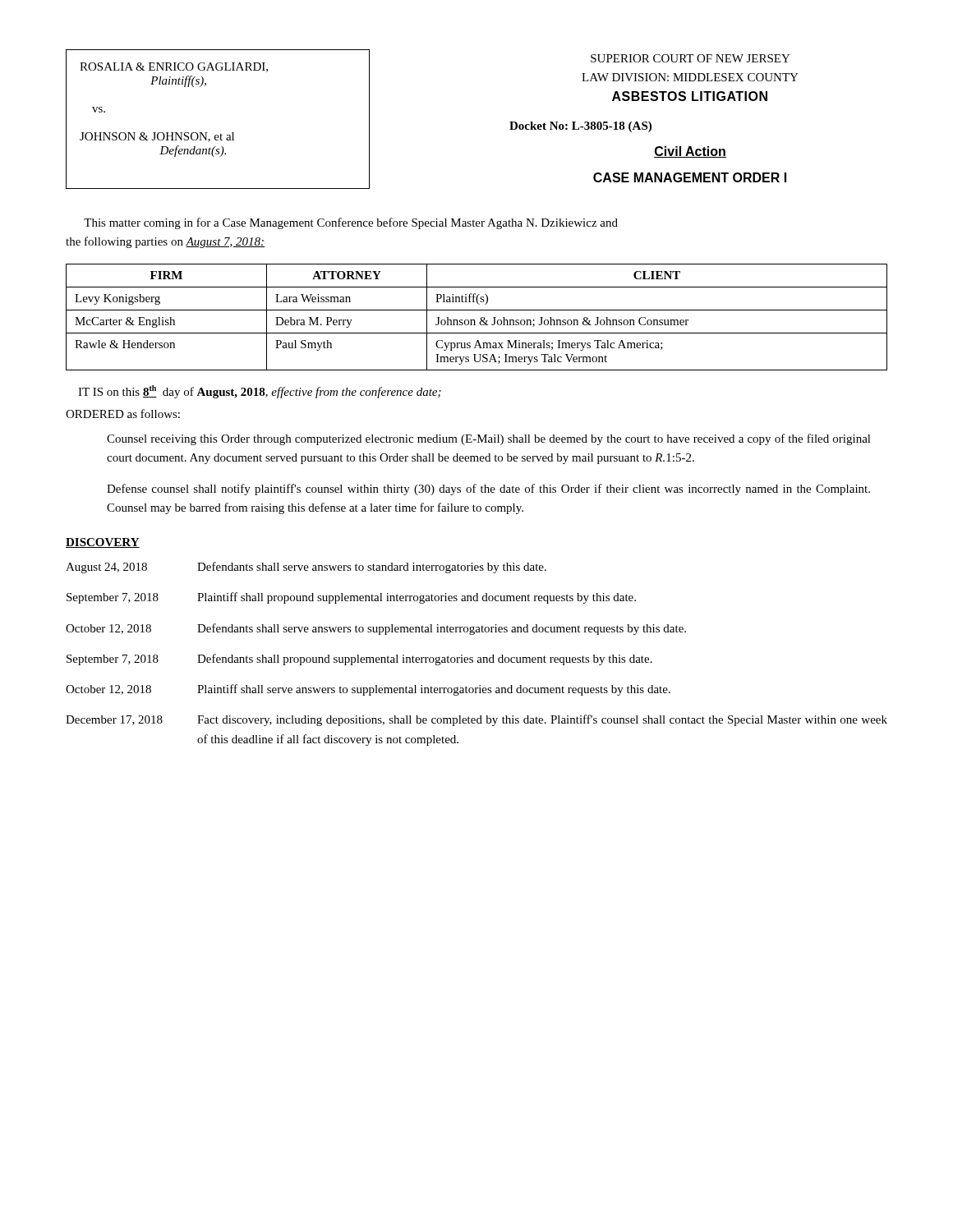953x1232 pixels.
Task: Select the region starting "August 24, 2018 Defendants shall serve answers to"
Action: tap(476, 567)
